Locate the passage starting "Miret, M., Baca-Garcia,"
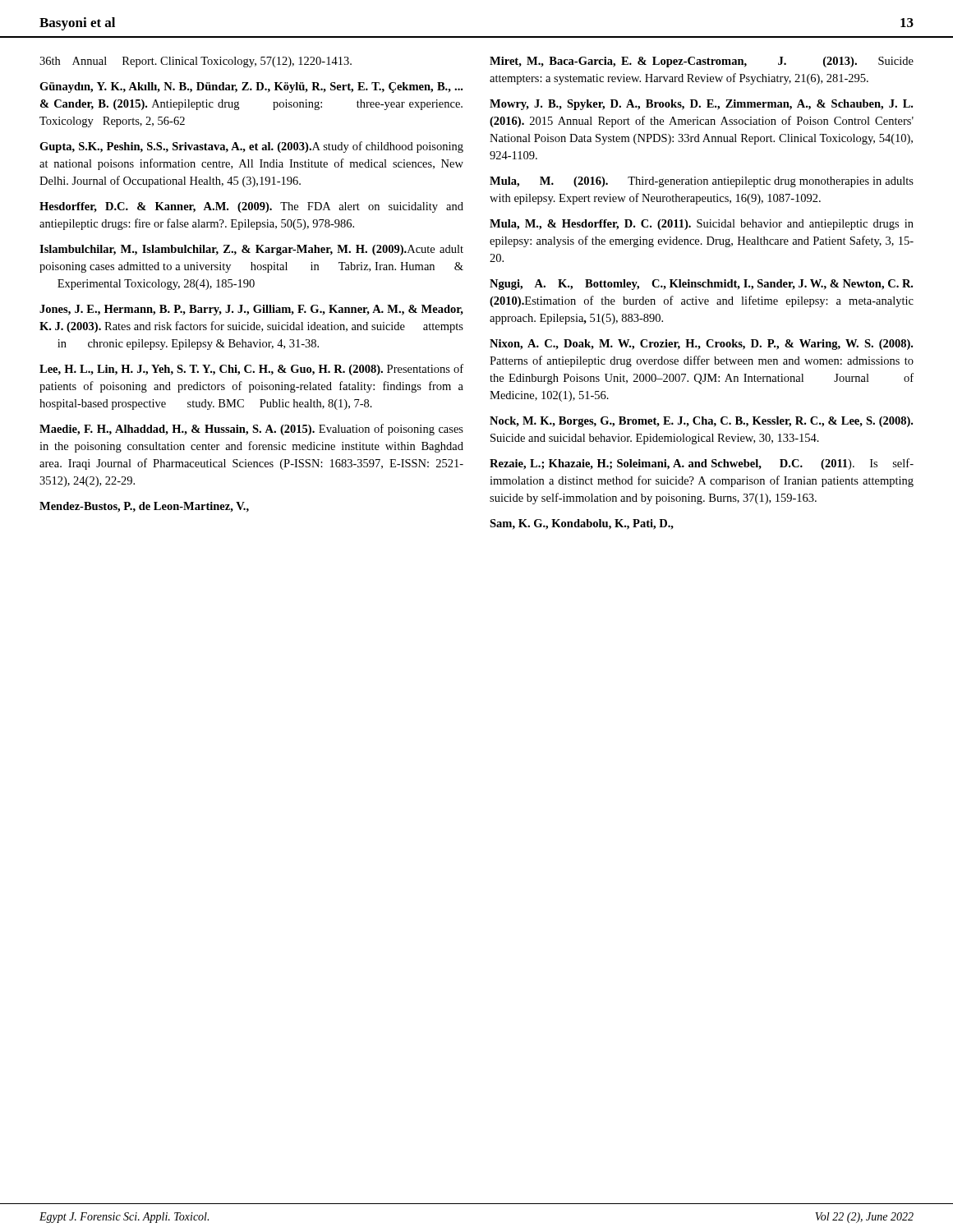This screenshot has height=1232, width=953. click(702, 70)
